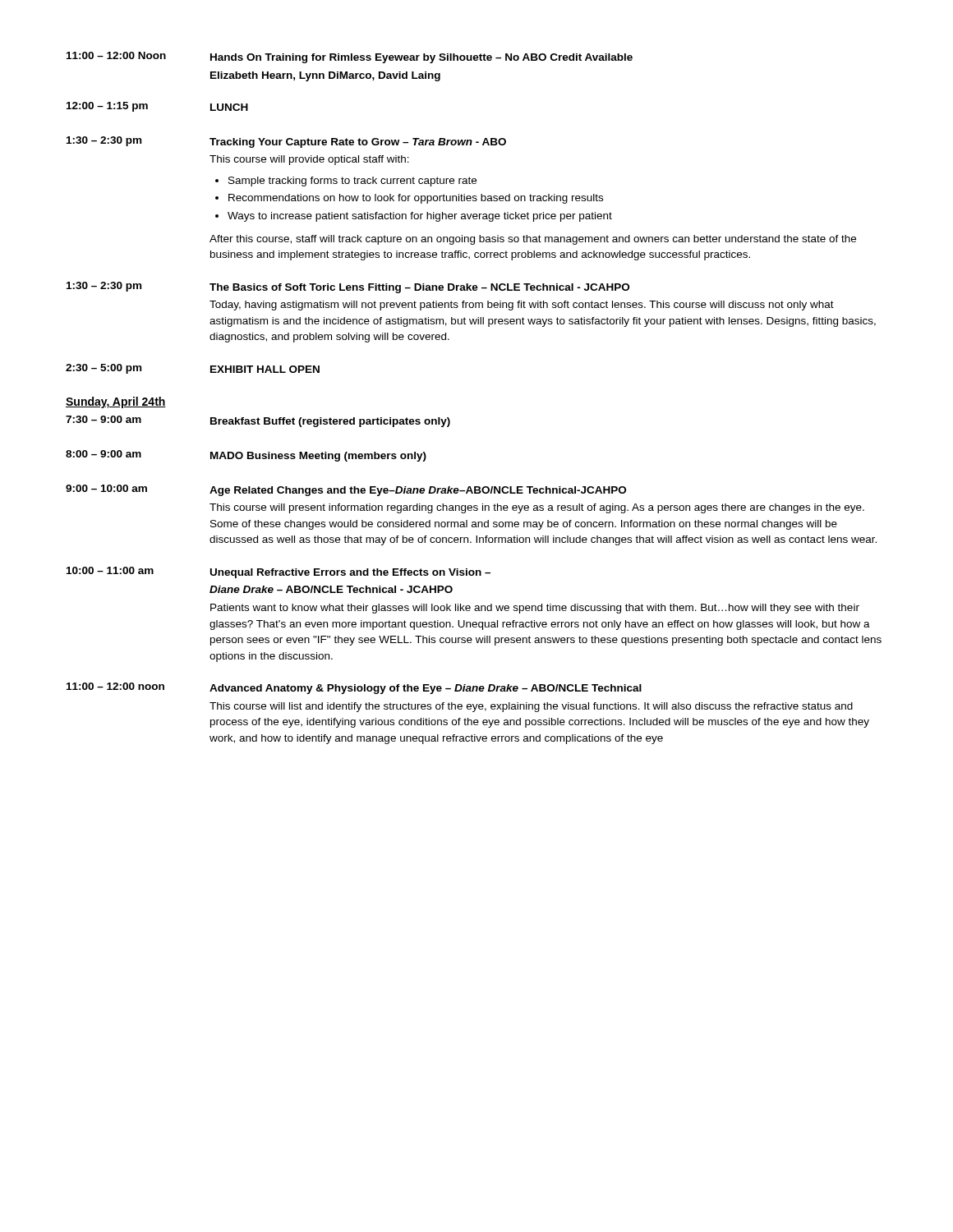953x1232 pixels.
Task: Point to the region starting "2:30 – 5:00"
Action: tap(104, 367)
